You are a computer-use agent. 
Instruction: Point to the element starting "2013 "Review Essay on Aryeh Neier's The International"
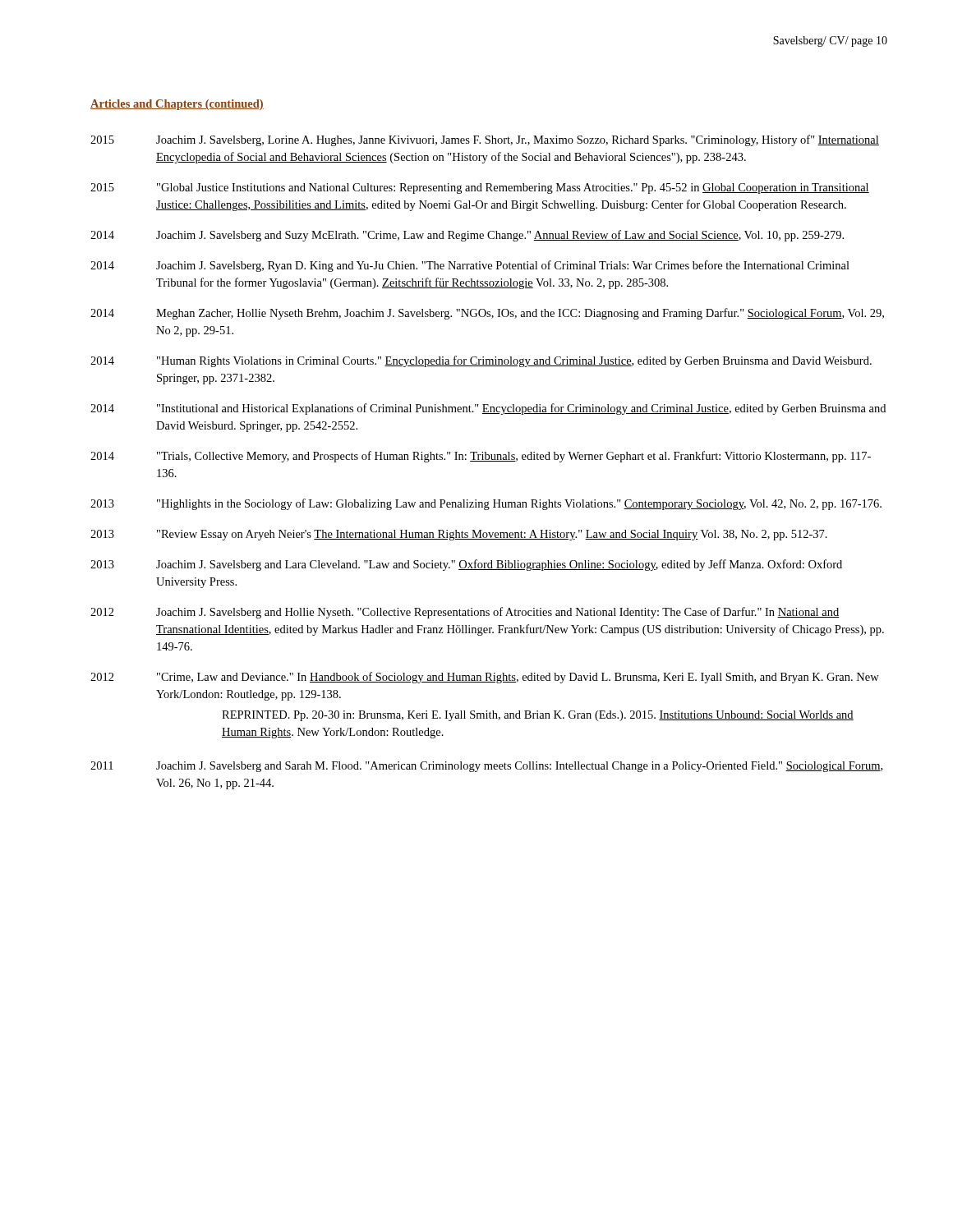[489, 534]
